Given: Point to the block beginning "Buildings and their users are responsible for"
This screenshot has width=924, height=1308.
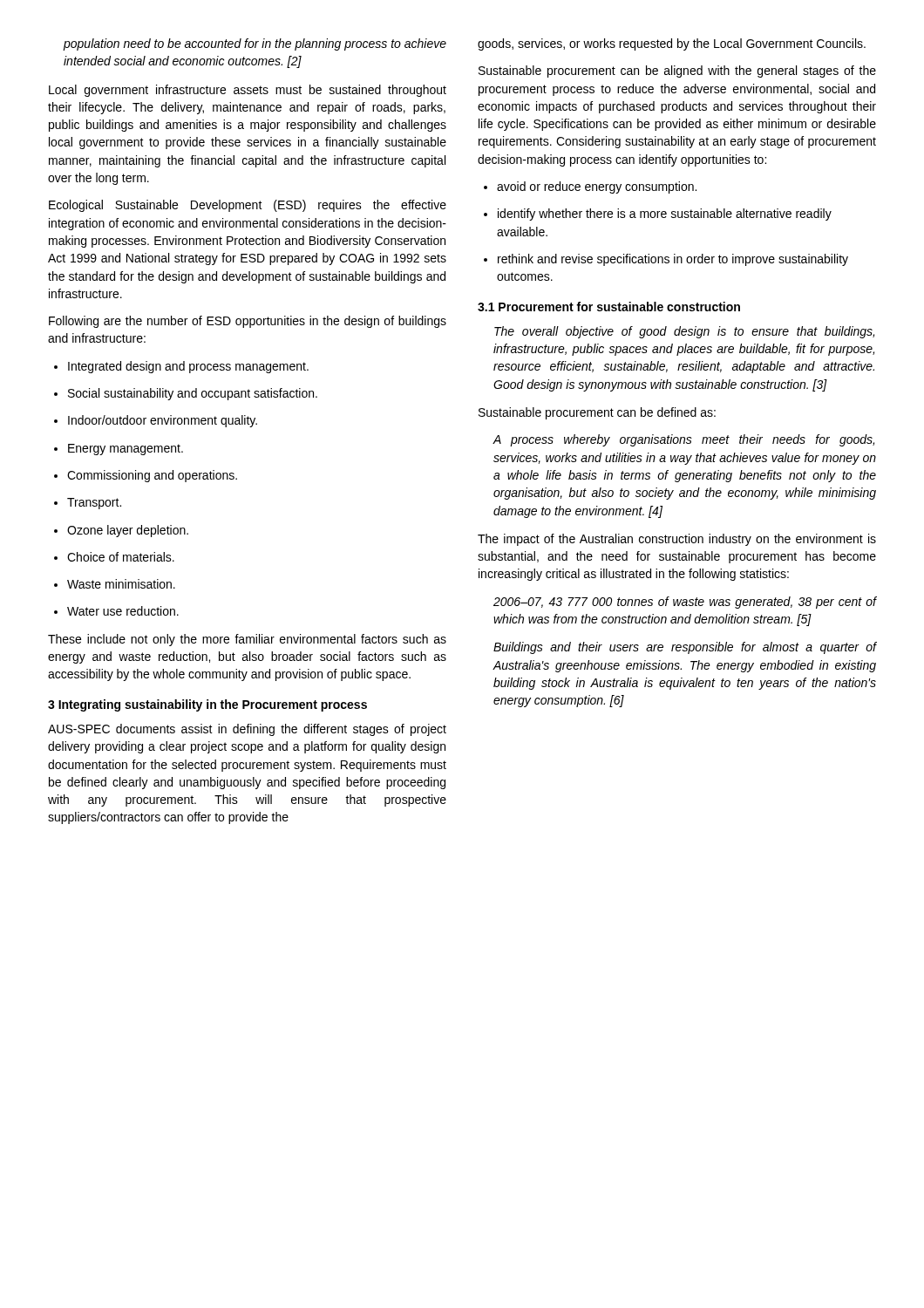Looking at the screenshot, I should (685, 674).
